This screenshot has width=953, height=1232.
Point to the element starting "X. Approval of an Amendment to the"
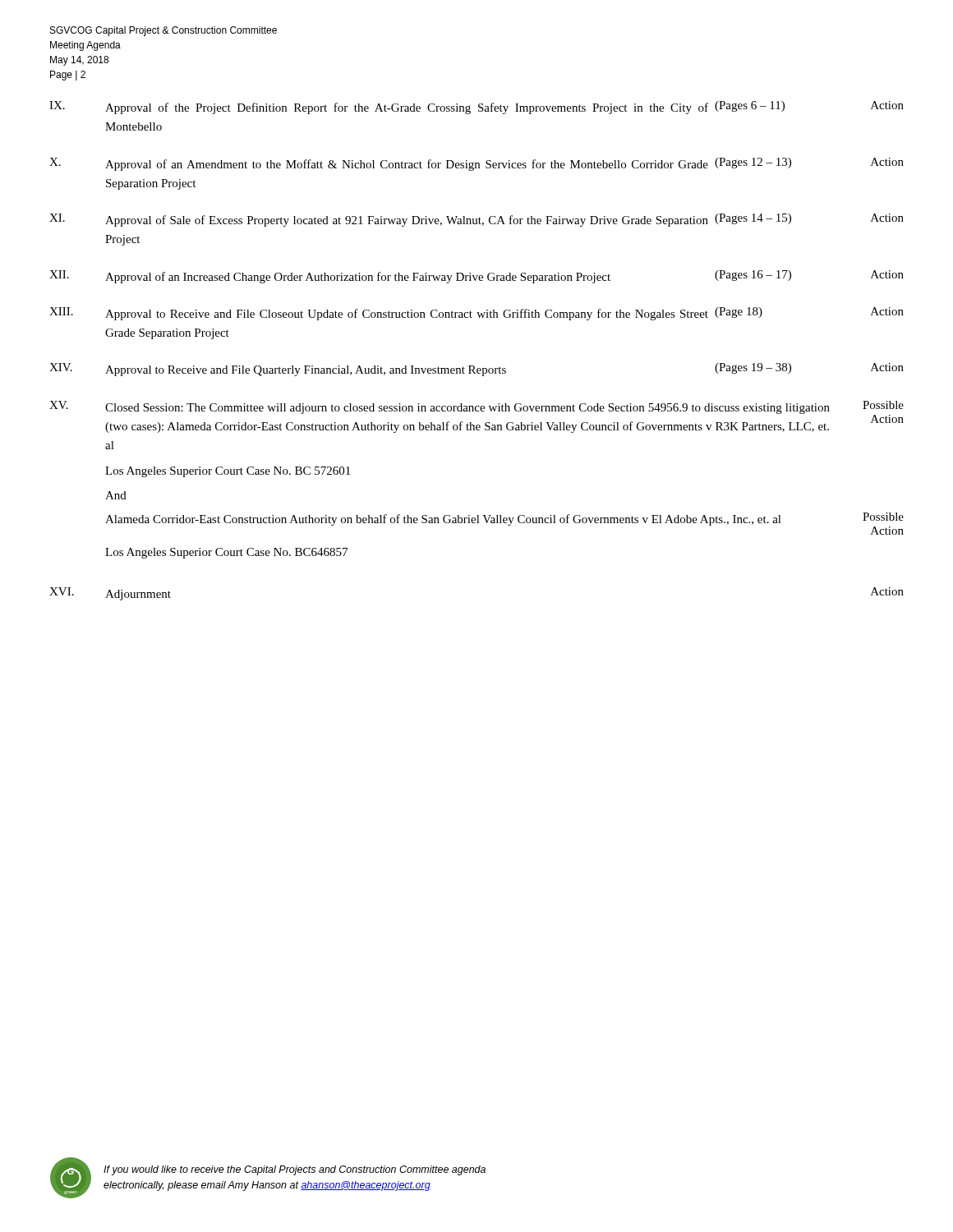[476, 174]
